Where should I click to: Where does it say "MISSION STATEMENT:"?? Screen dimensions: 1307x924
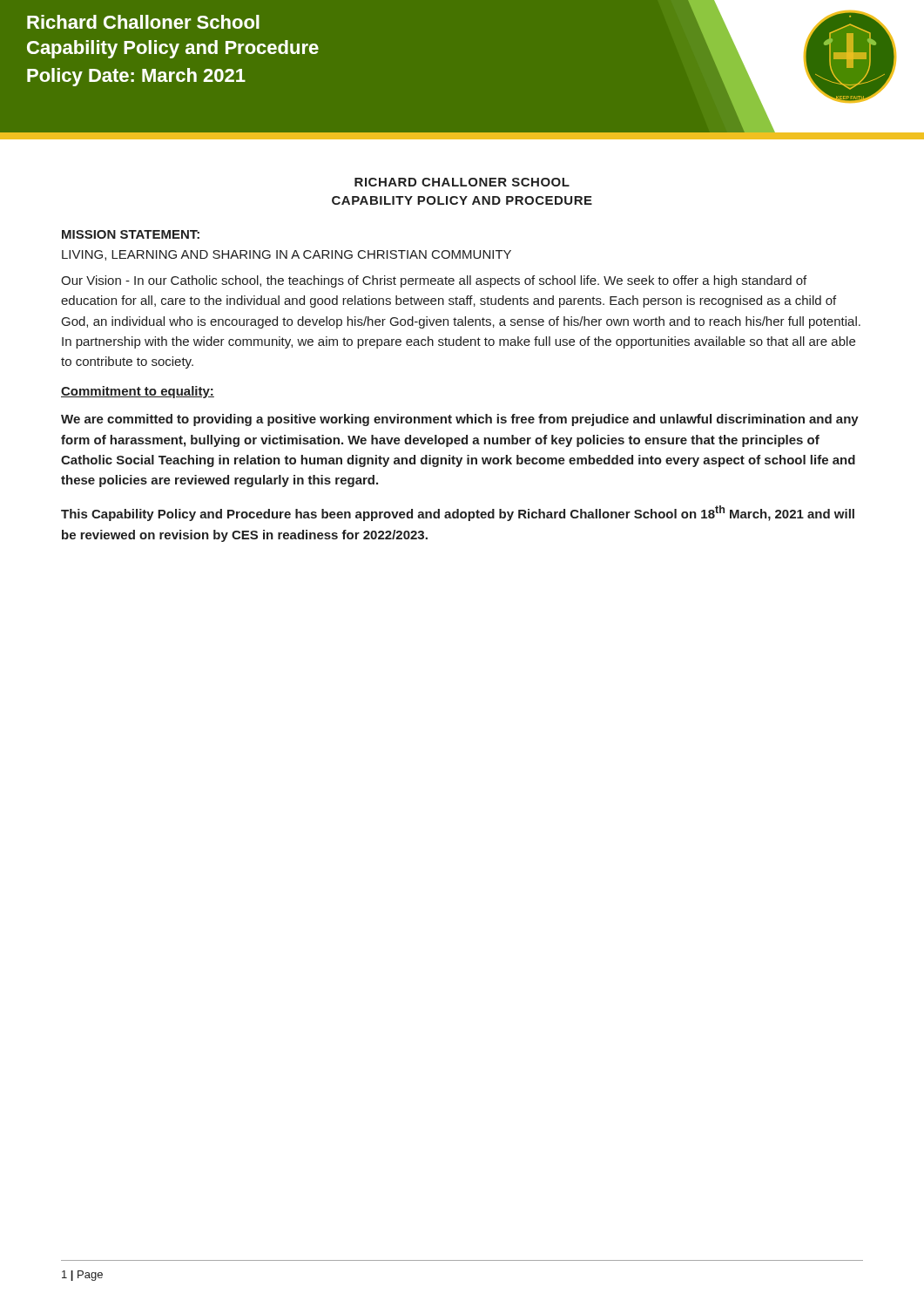coord(131,234)
